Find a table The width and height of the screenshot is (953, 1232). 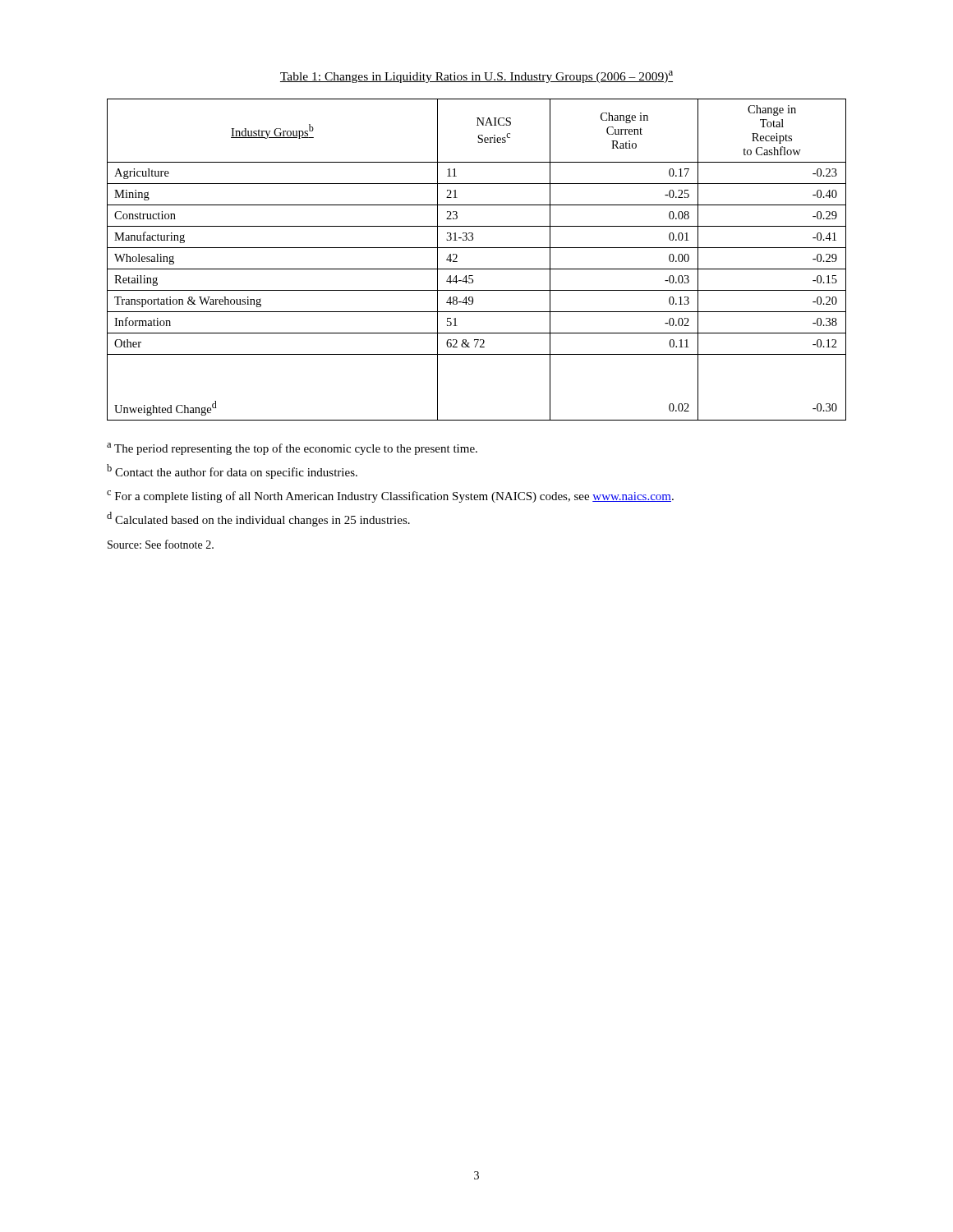pos(476,260)
